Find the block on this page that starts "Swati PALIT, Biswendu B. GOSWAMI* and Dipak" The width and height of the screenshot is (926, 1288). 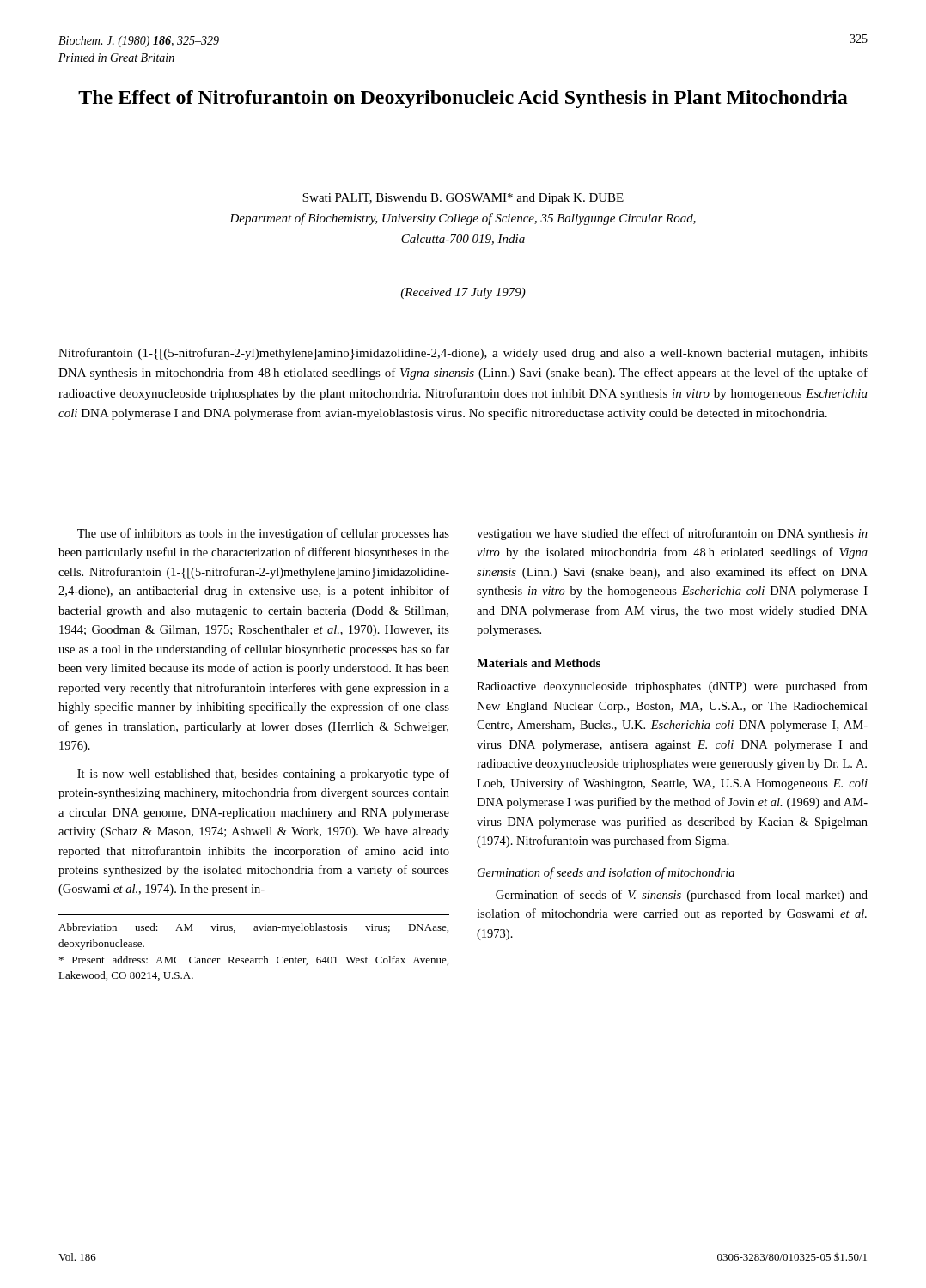pos(463,218)
